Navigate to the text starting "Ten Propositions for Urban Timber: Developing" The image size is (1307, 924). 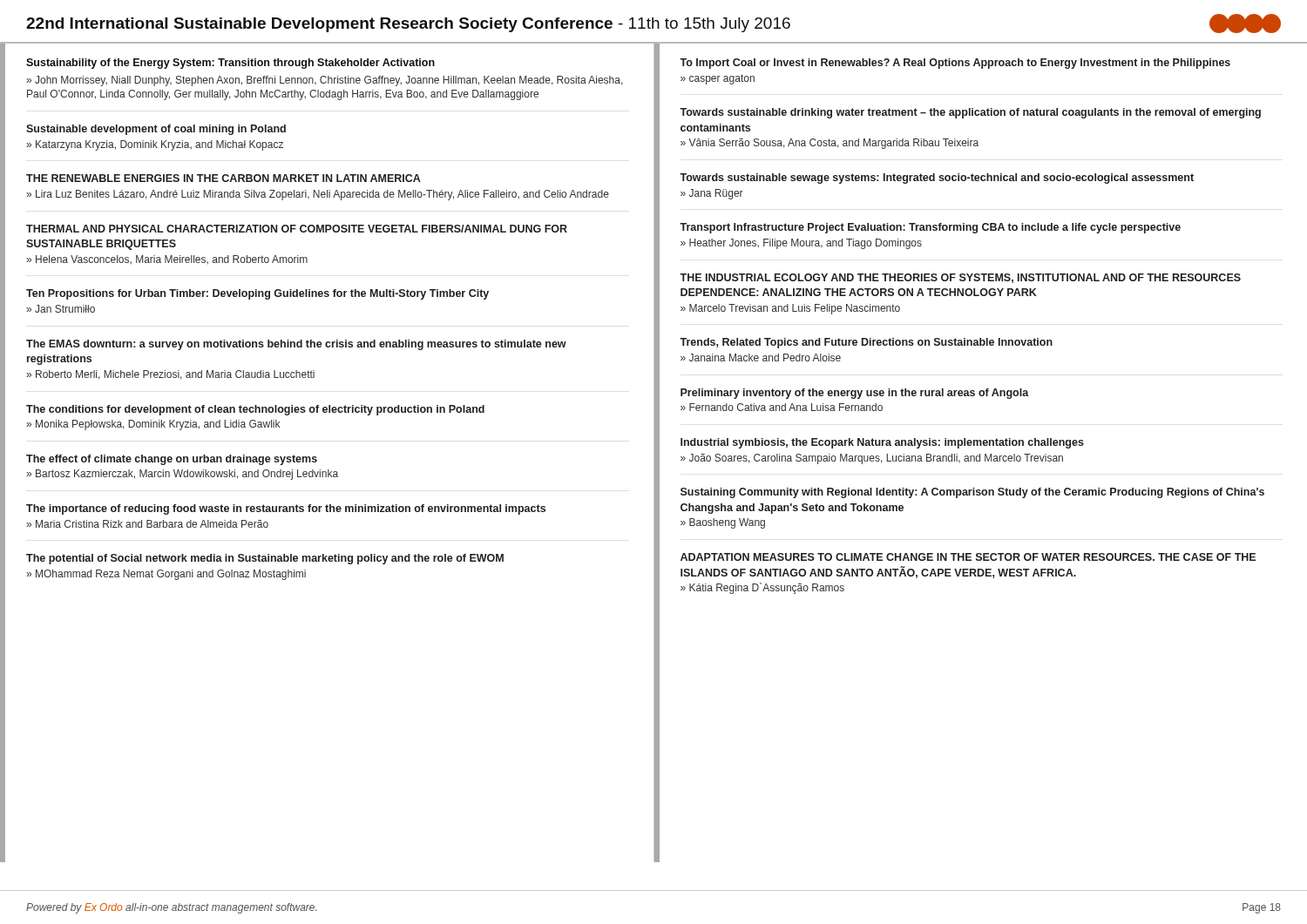pos(327,302)
